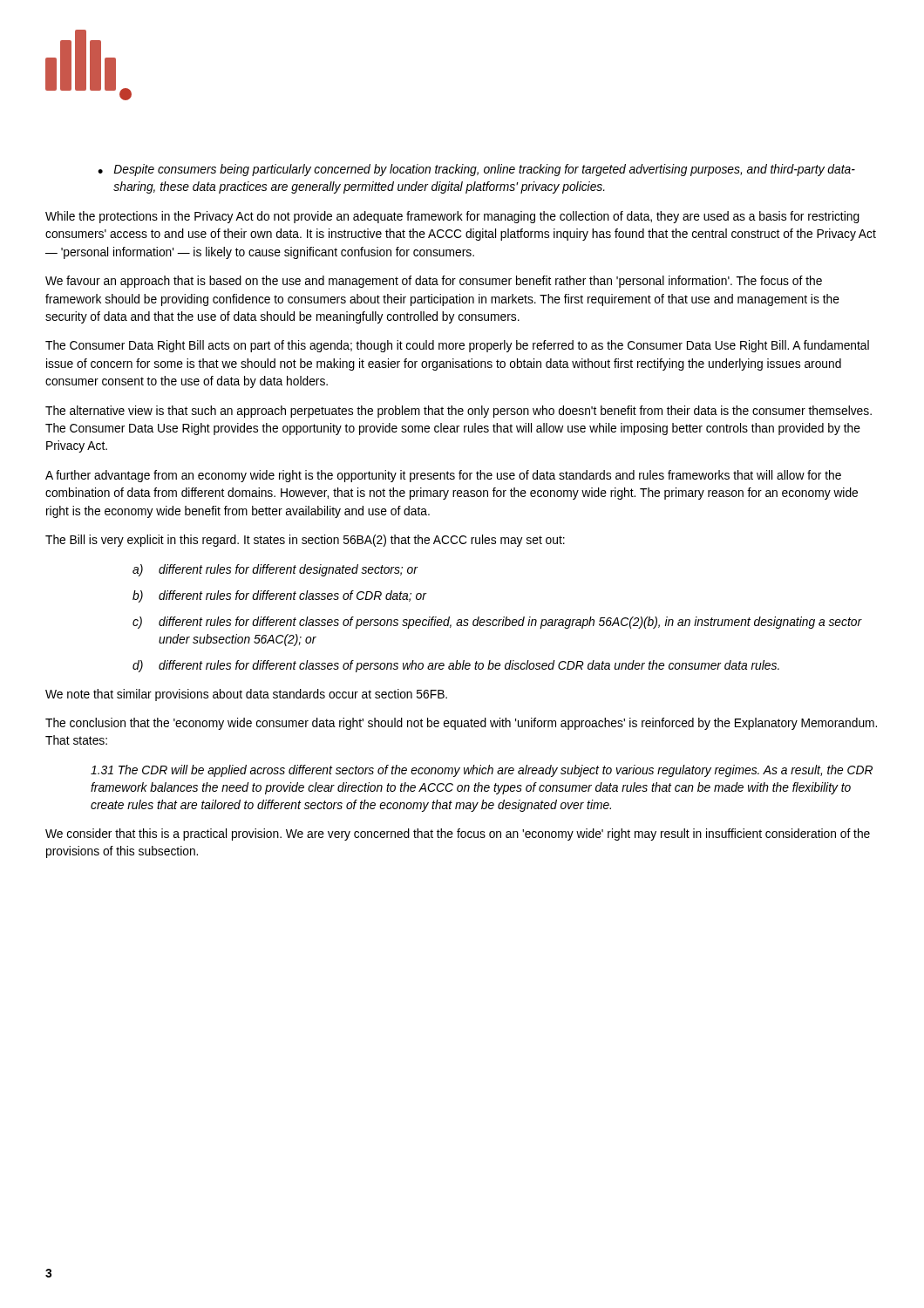Select the logo

click(91, 64)
